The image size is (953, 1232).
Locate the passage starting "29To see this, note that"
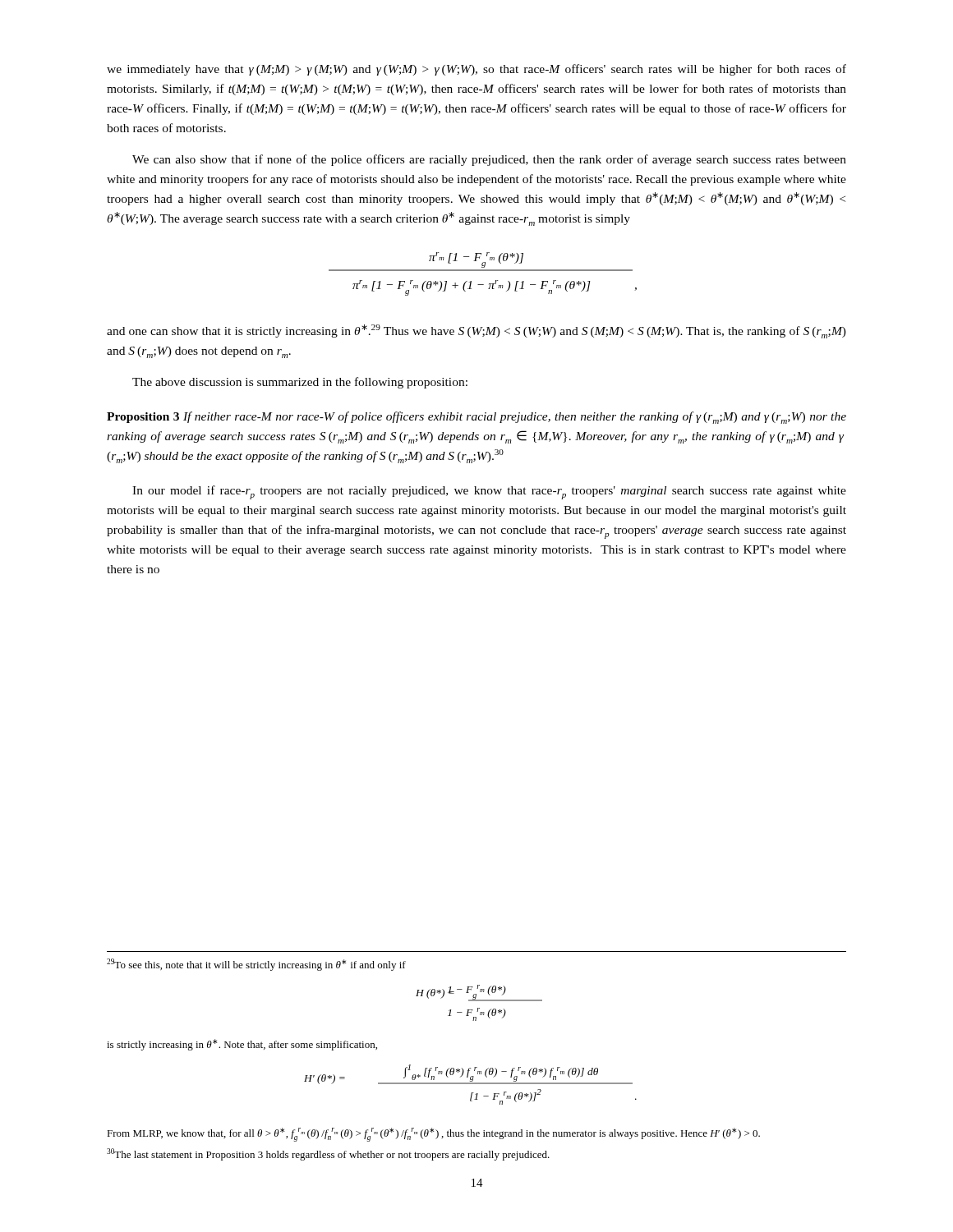pos(256,964)
